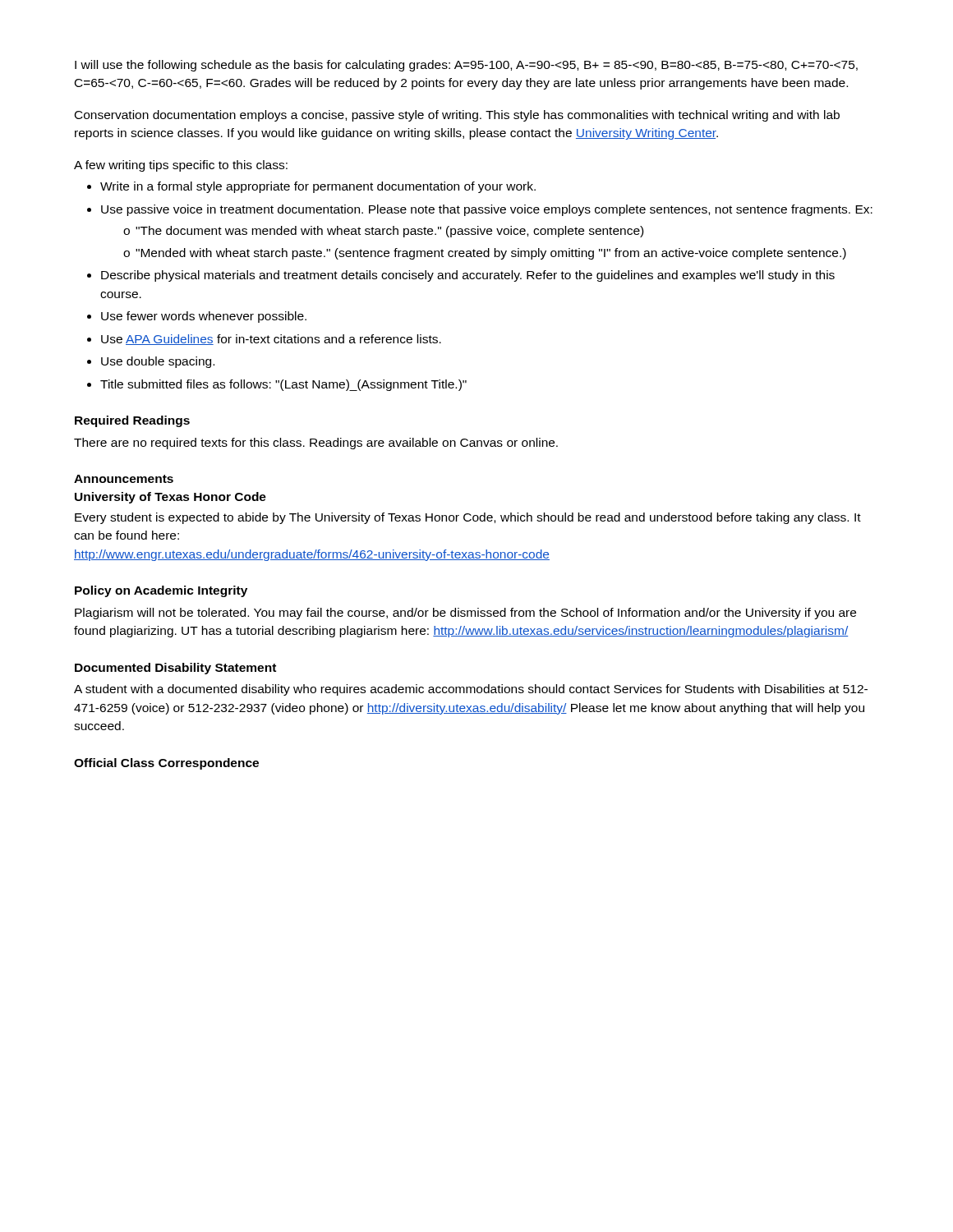Select the block starting "Policy on Academic Integrity"

[161, 590]
